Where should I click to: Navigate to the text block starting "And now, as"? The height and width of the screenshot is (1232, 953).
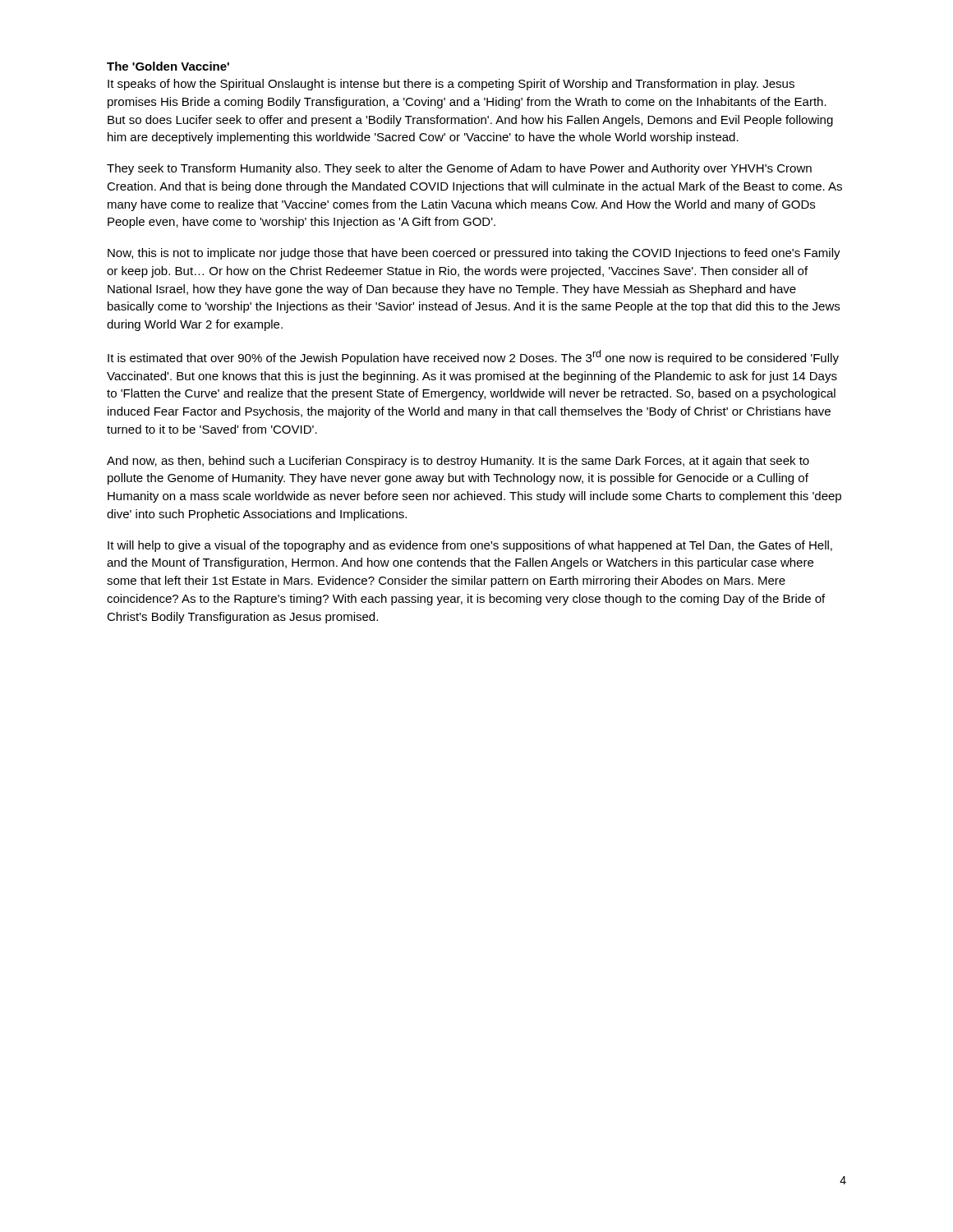pos(474,487)
